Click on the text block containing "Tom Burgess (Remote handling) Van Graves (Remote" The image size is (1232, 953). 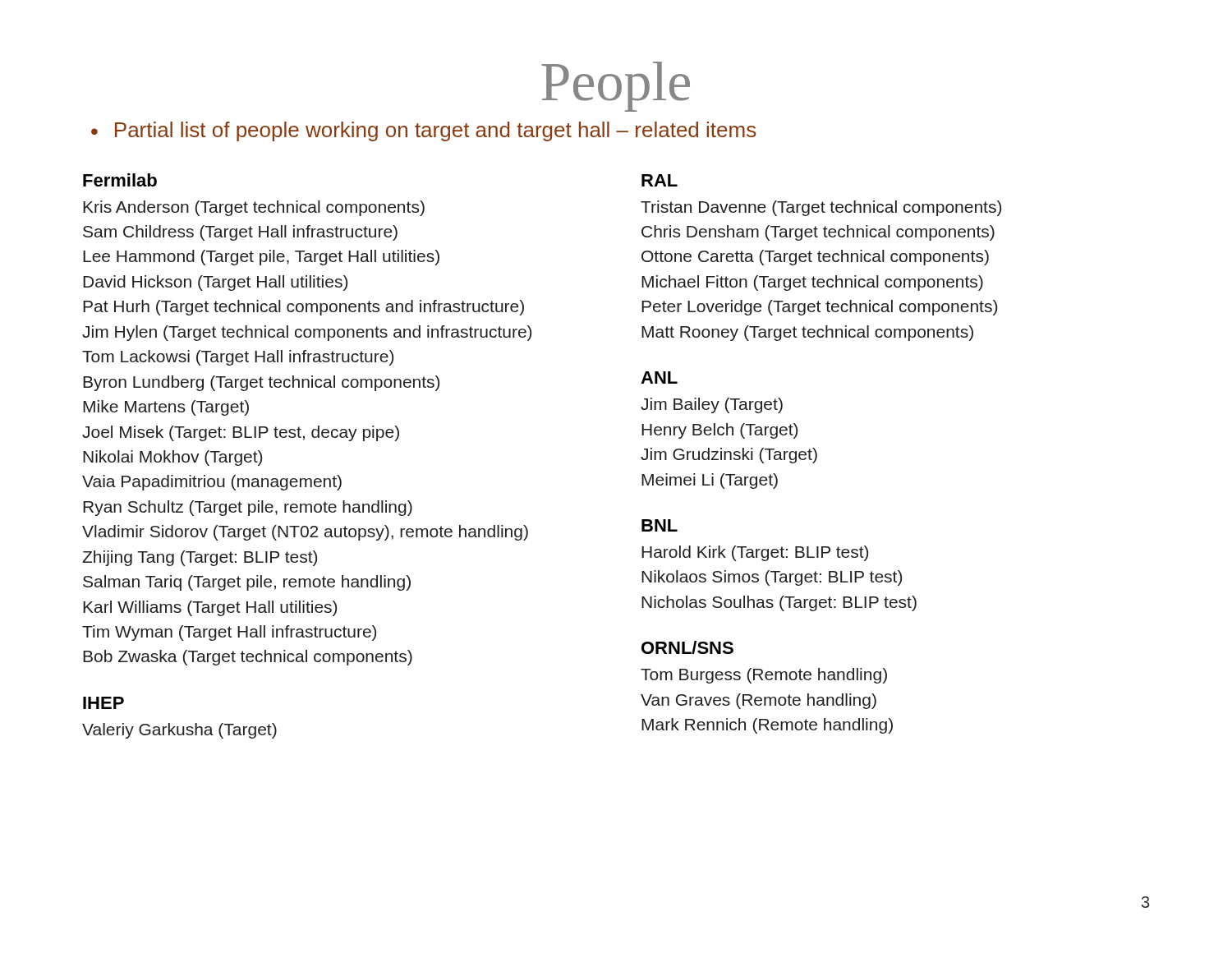(x=764, y=676)
